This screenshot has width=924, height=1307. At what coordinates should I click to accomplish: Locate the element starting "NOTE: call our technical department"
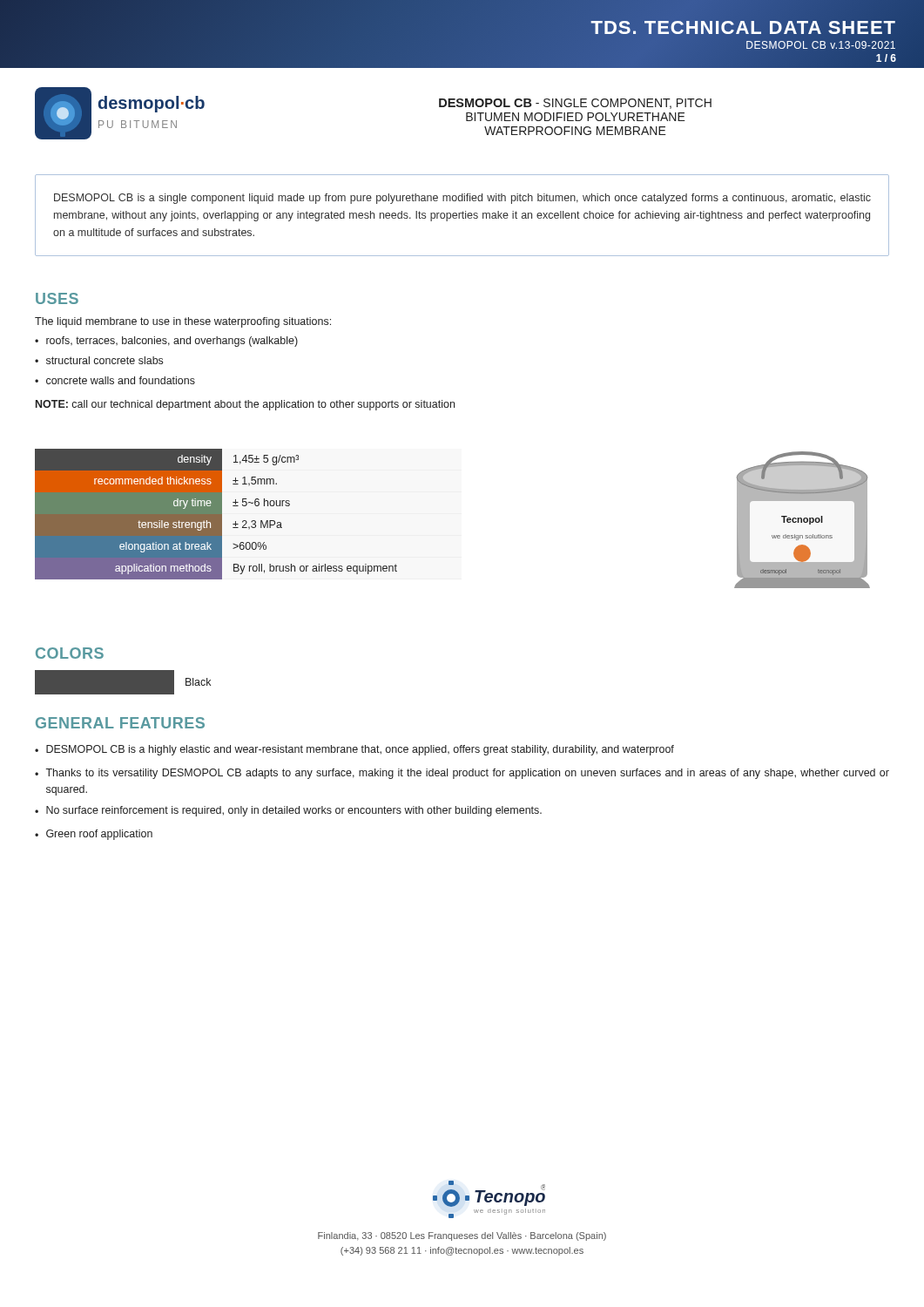click(245, 405)
